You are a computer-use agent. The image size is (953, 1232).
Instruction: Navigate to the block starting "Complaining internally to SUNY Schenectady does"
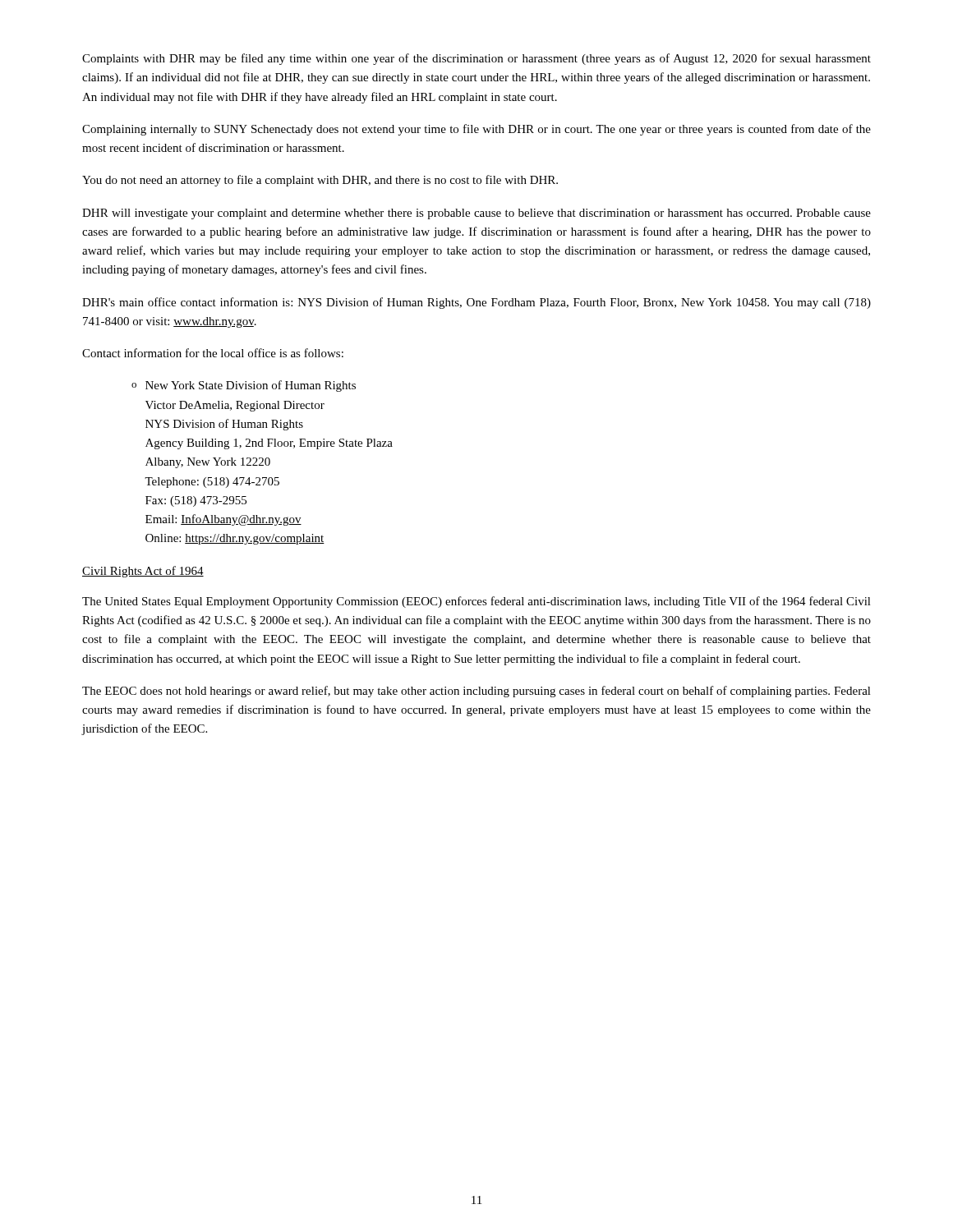[476, 139]
